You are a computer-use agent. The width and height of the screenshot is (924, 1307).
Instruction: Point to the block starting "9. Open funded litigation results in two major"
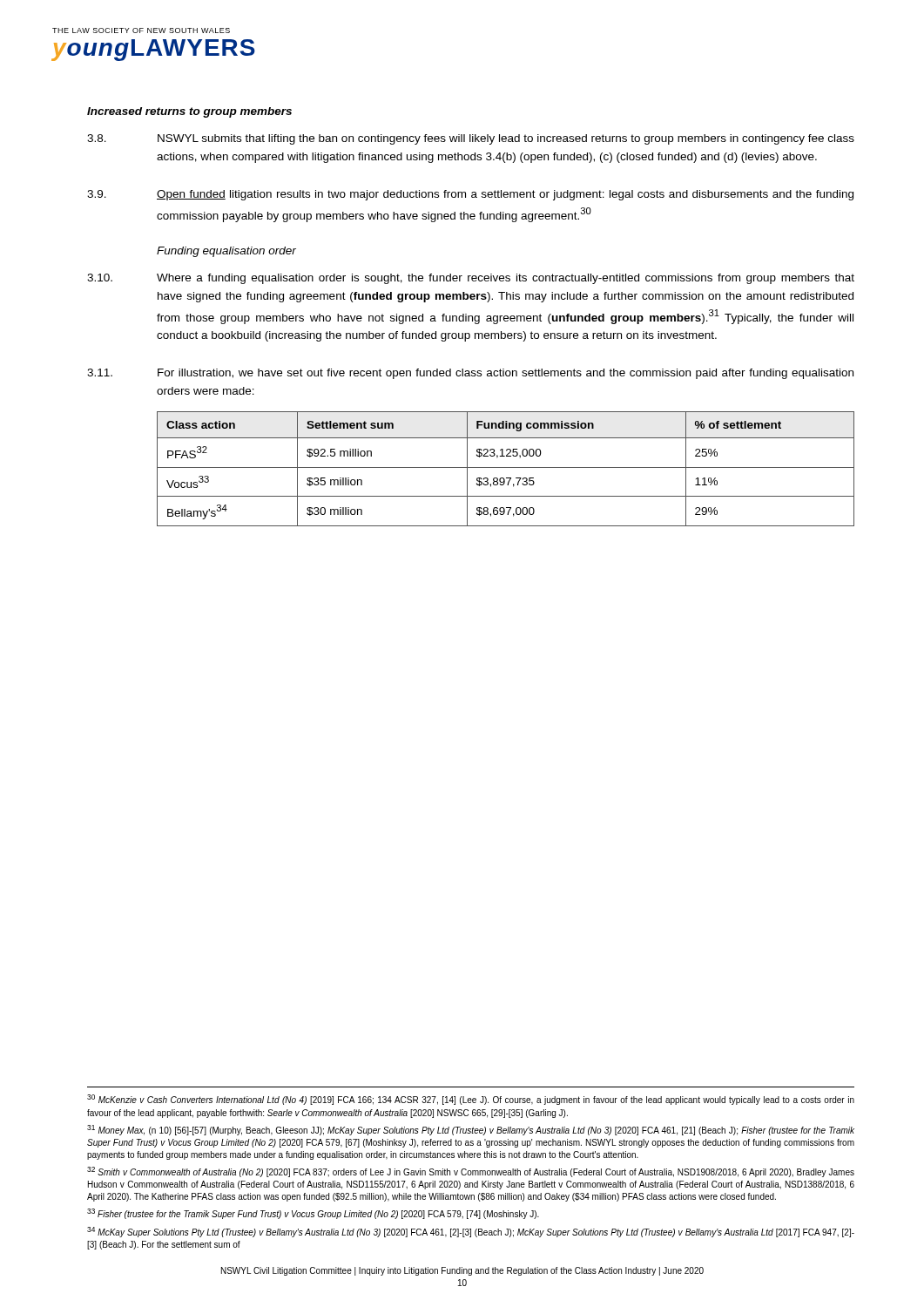click(x=471, y=205)
